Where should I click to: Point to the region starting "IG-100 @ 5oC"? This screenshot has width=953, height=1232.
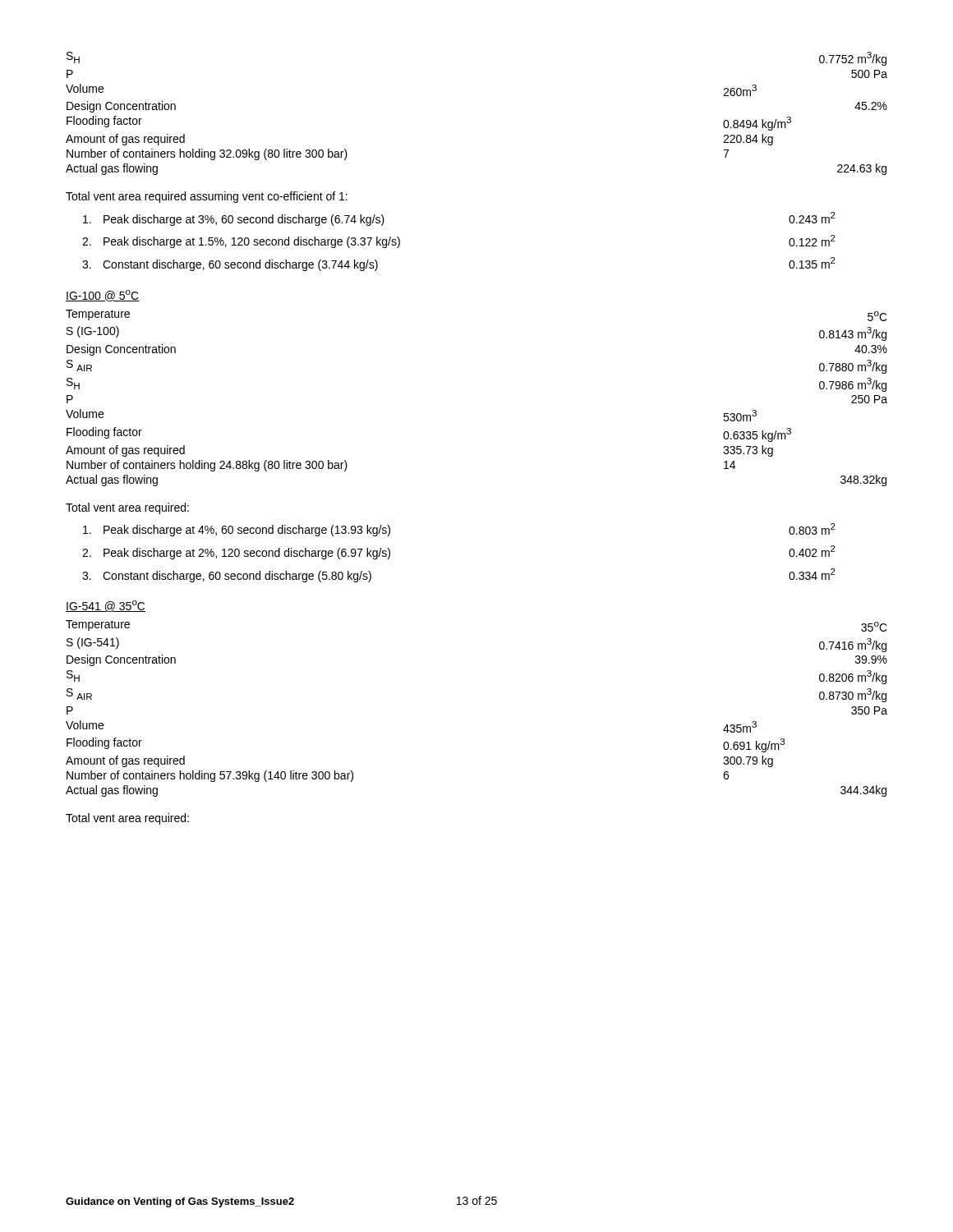102,294
